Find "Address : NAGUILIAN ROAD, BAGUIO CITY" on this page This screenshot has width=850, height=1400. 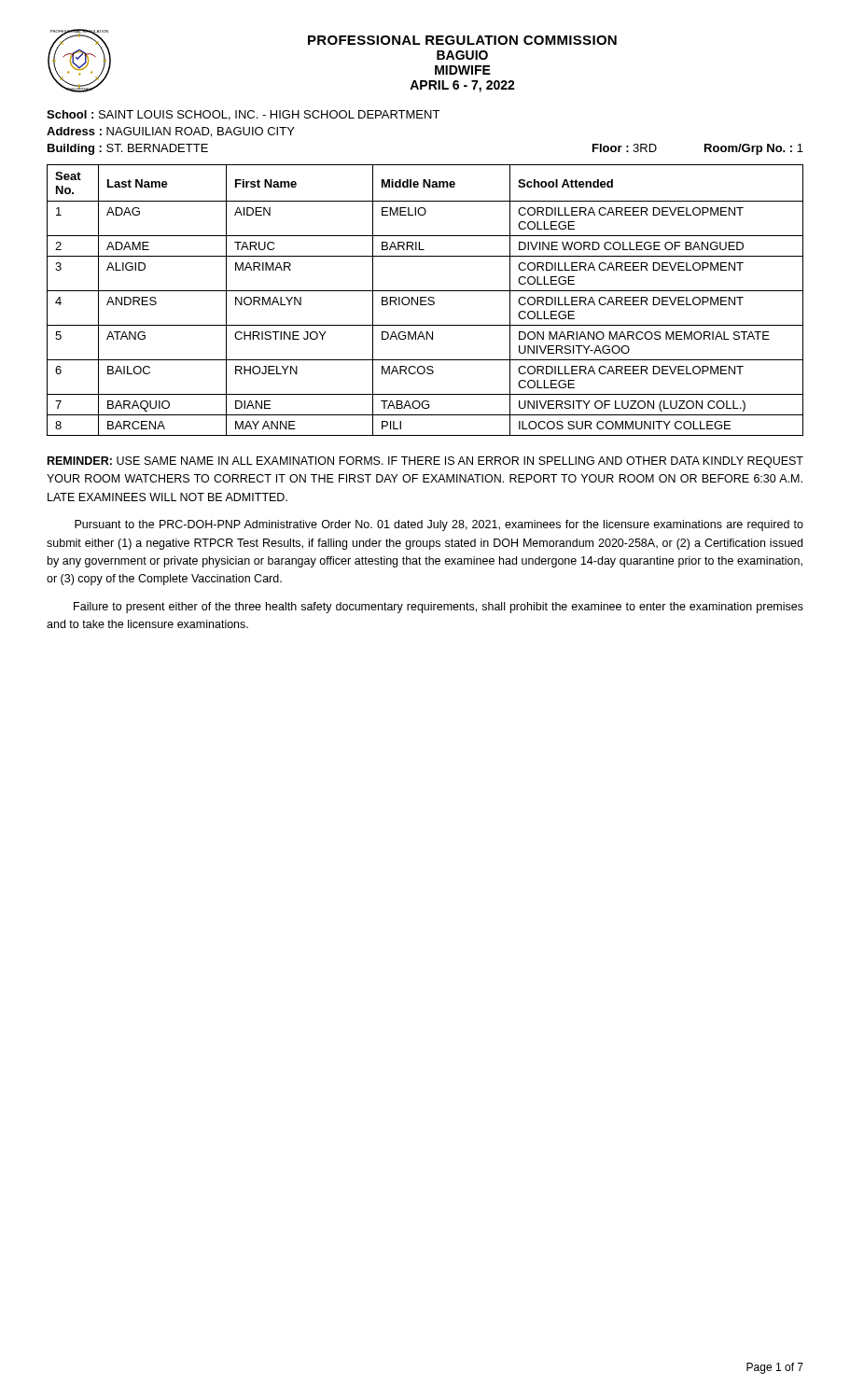pyautogui.click(x=171, y=131)
